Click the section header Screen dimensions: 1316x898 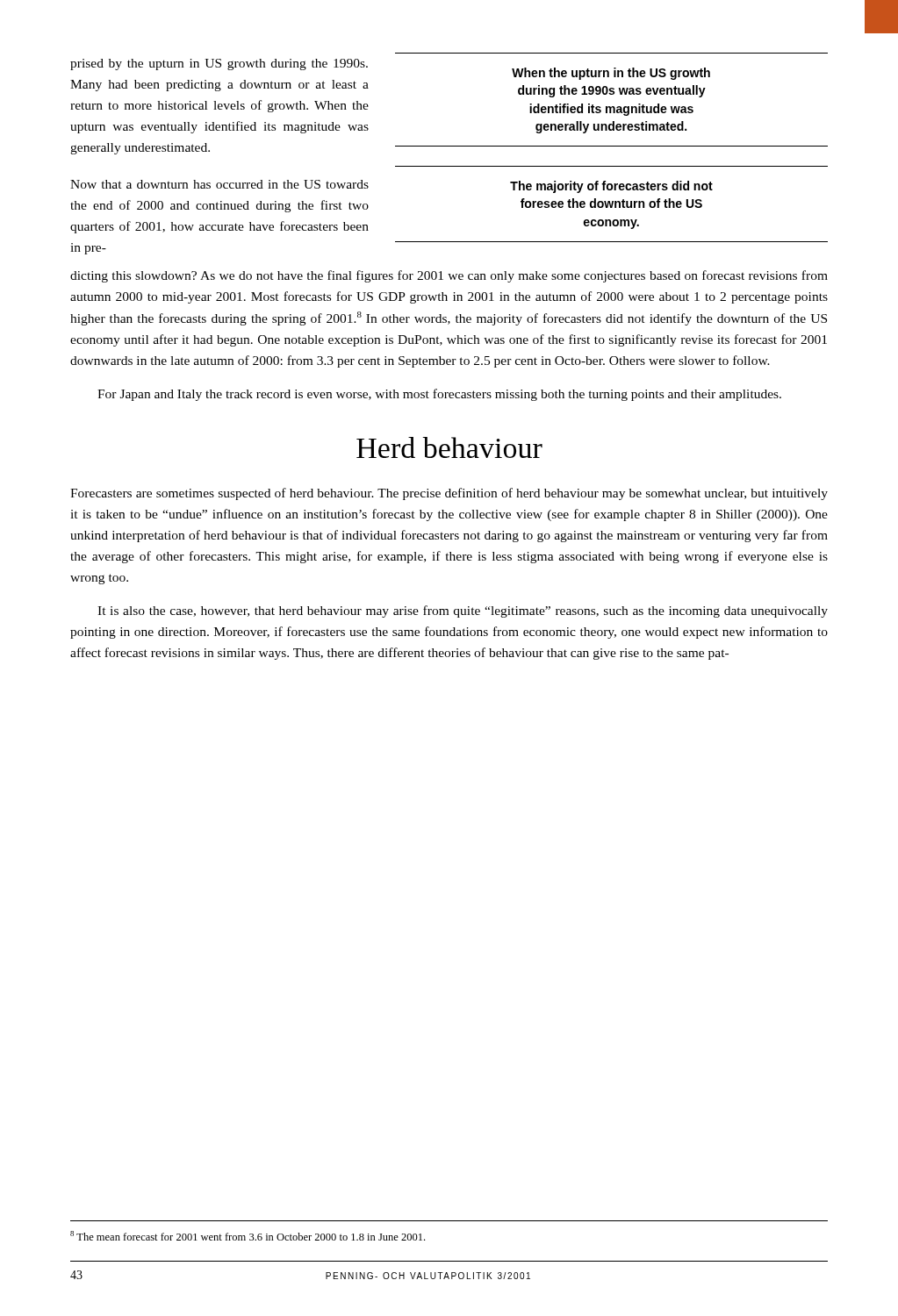[x=449, y=448]
